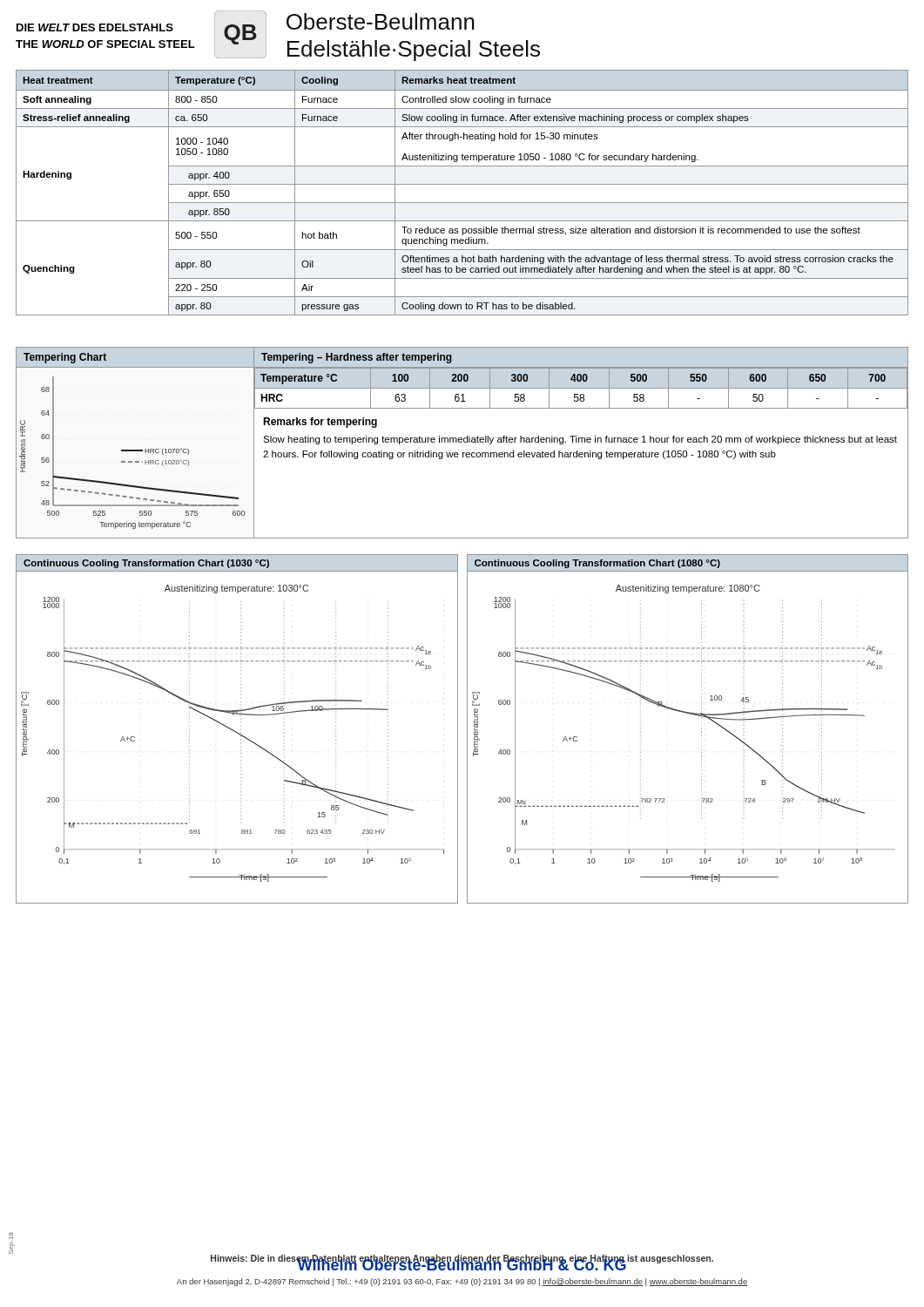924x1307 pixels.
Task: Select the table that reads "Temperature °C"
Action: (581, 388)
